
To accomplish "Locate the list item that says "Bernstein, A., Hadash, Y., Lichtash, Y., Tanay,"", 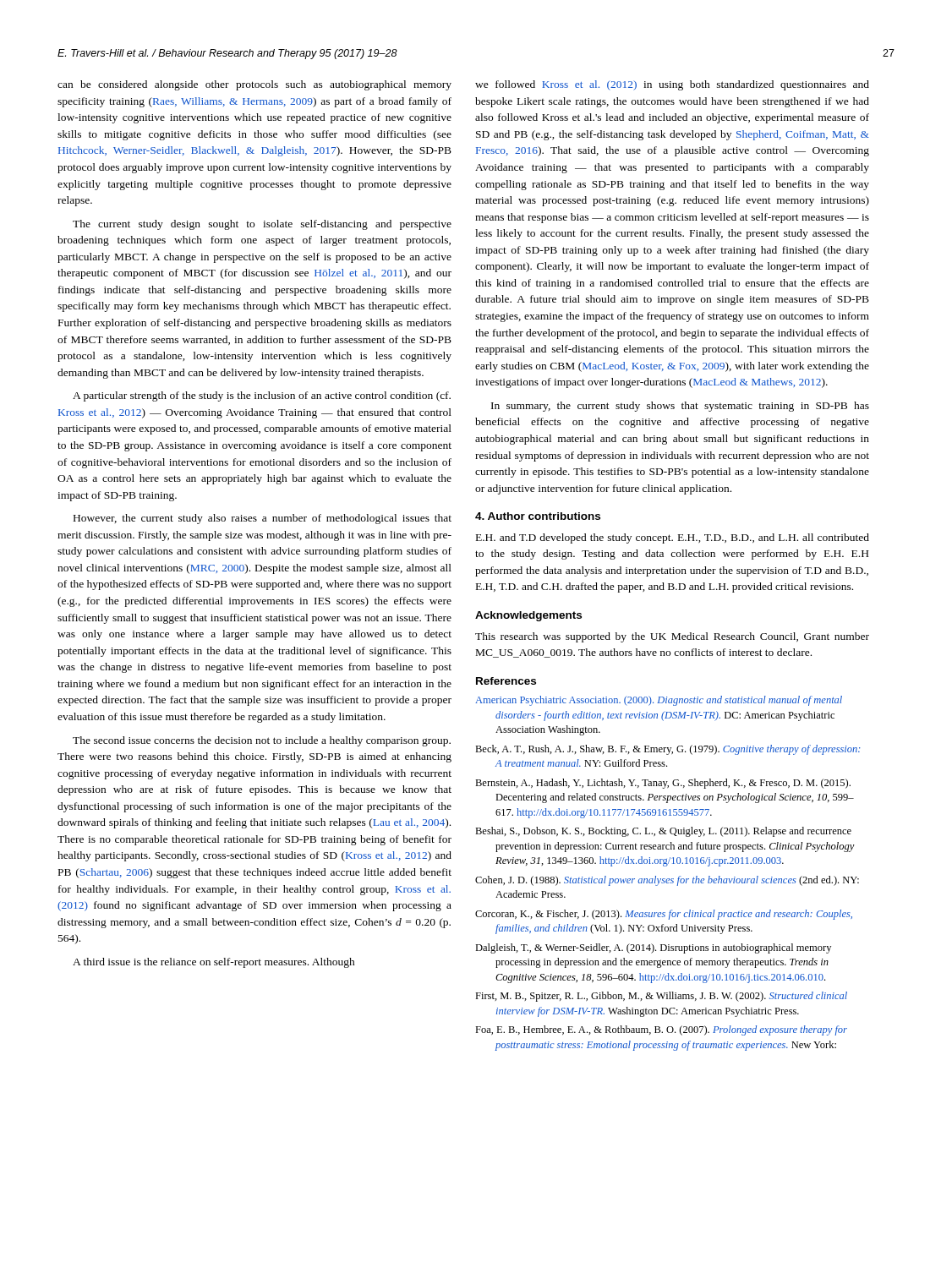I will point(664,797).
